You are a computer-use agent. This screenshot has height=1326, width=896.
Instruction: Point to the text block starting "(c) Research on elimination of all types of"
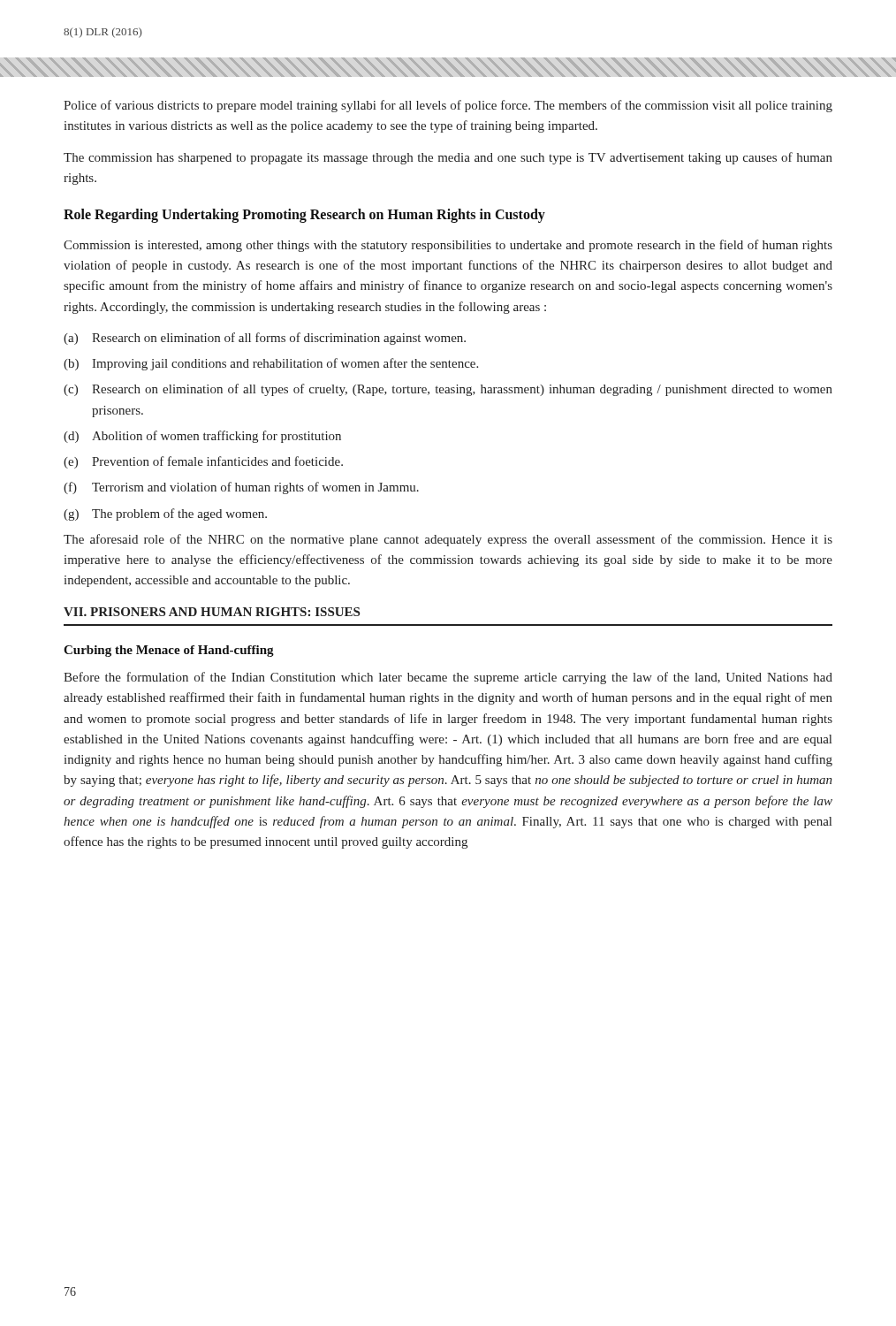(448, 400)
